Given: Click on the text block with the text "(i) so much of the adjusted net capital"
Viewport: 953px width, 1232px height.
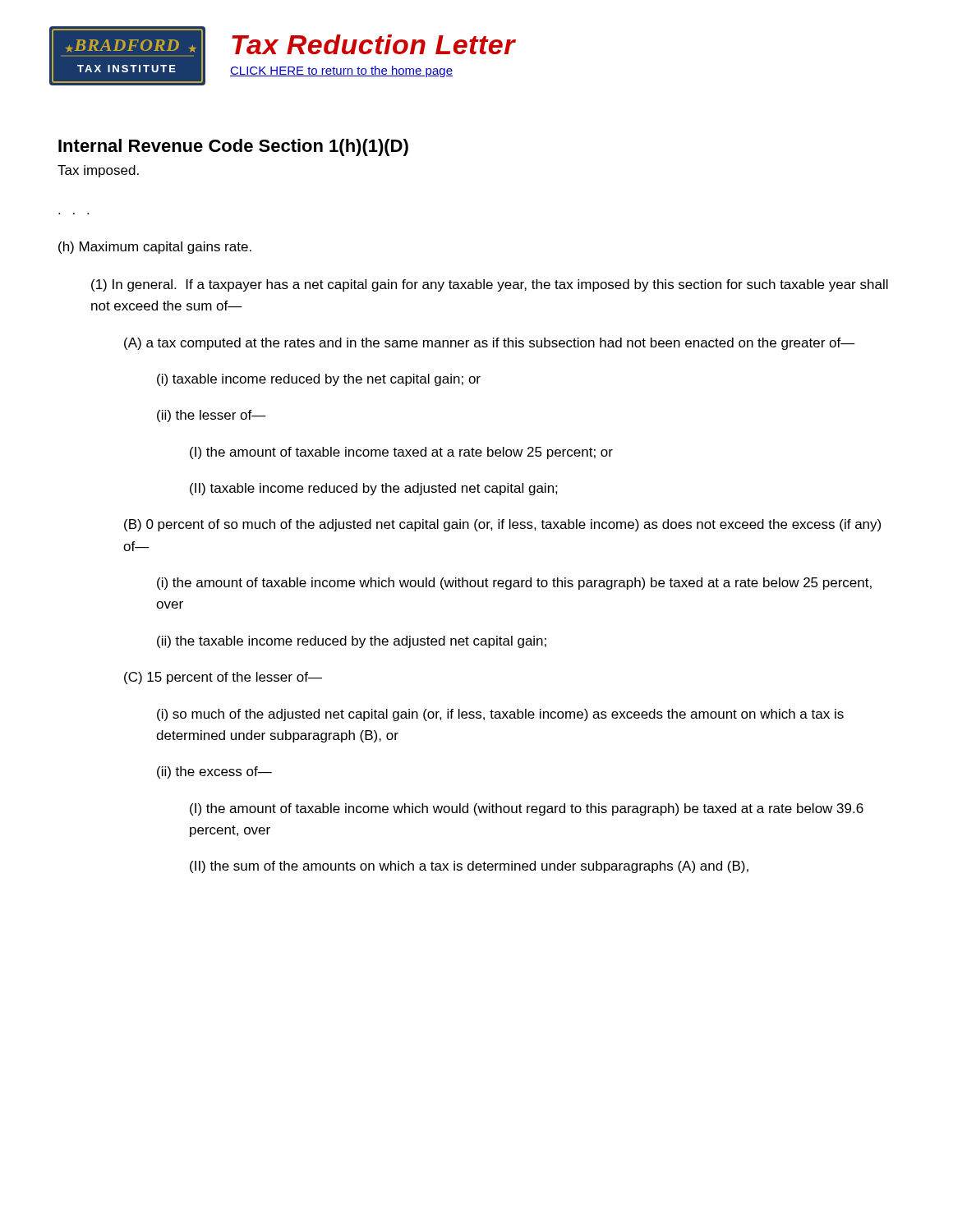Looking at the screenshot, I should (500, 725).
